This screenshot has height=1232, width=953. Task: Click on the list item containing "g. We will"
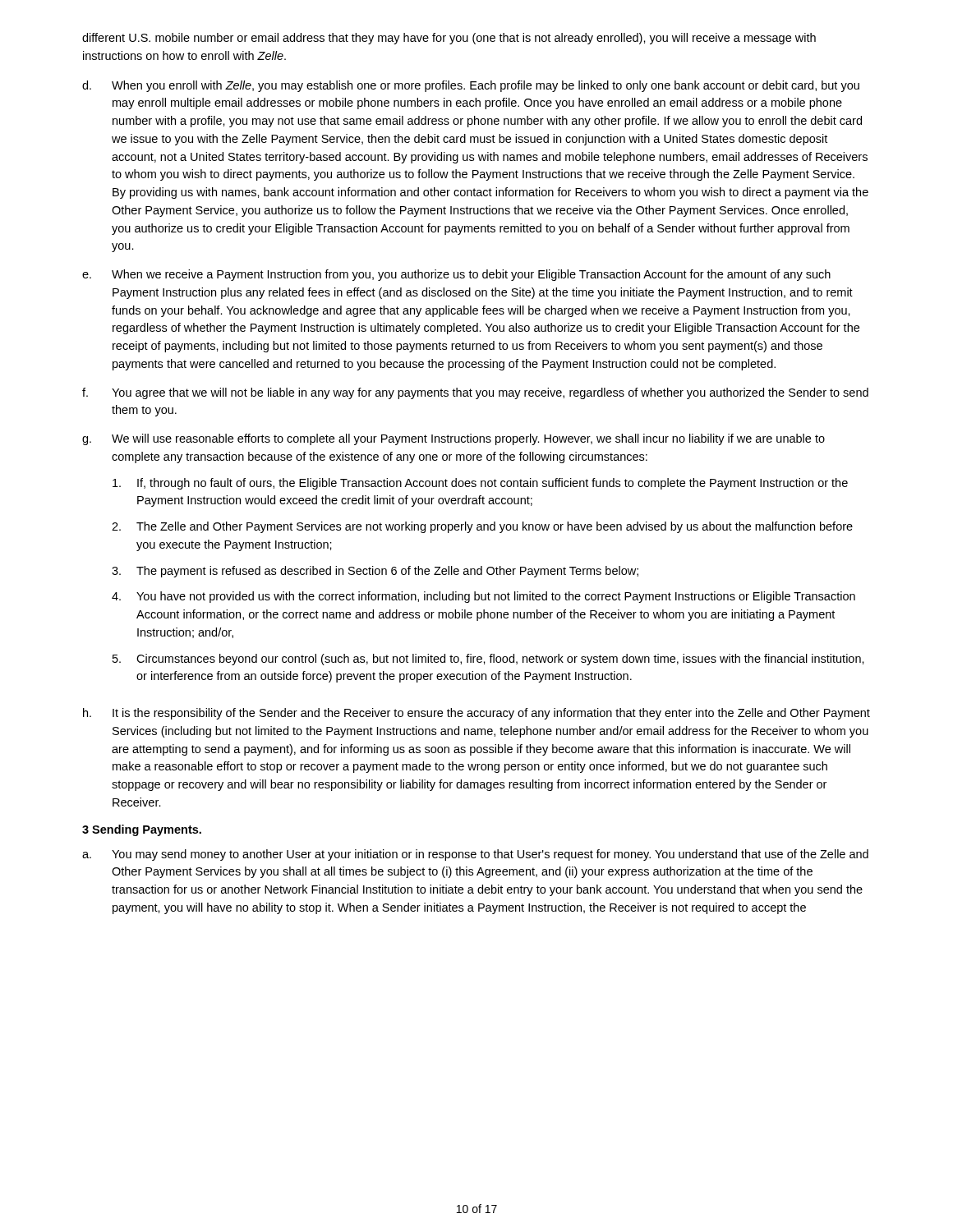[x=476, y=562]
